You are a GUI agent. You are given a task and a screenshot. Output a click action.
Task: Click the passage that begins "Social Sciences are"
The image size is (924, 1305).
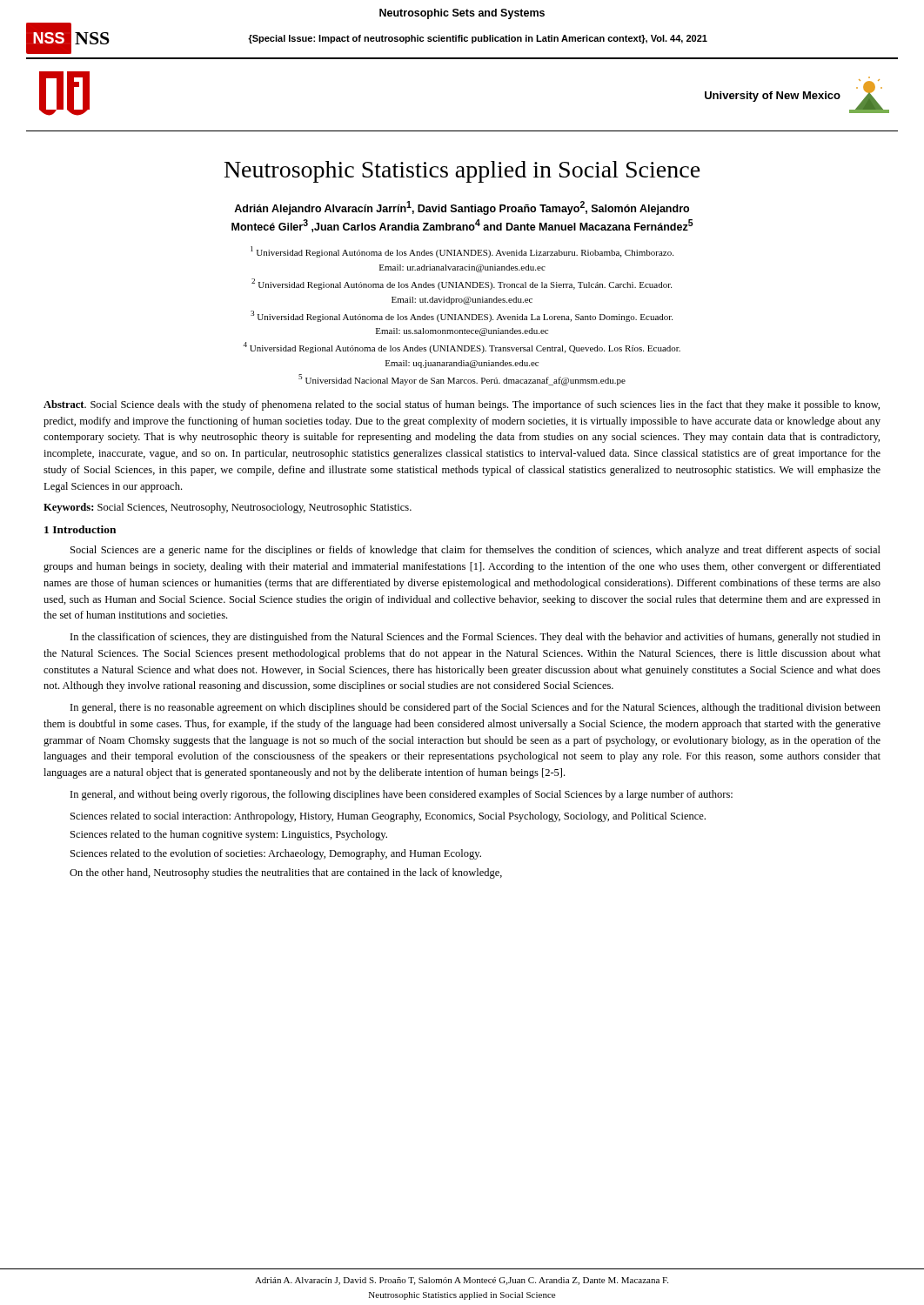click(462, 583)
